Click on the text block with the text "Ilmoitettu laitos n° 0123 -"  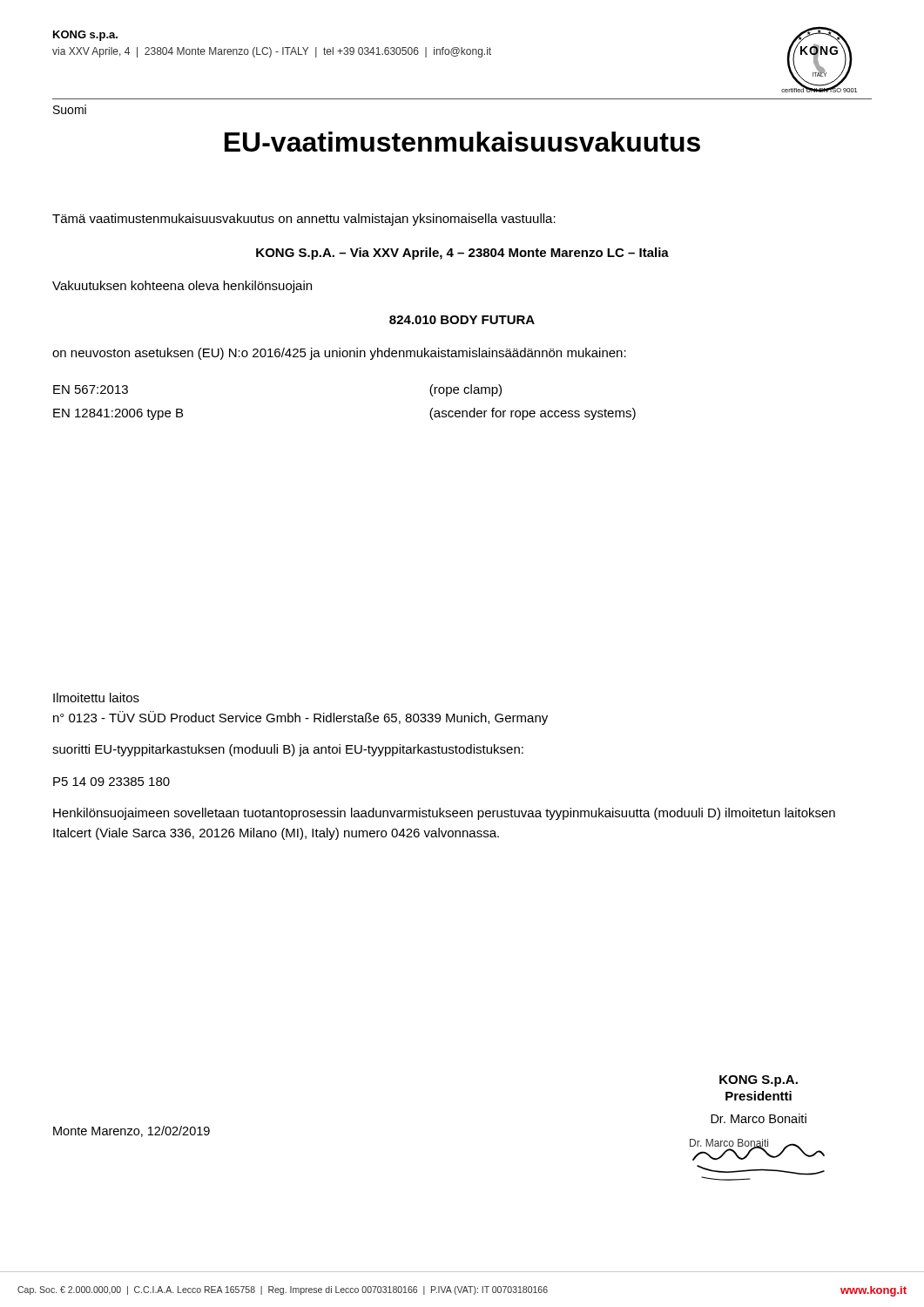[300, 707]
